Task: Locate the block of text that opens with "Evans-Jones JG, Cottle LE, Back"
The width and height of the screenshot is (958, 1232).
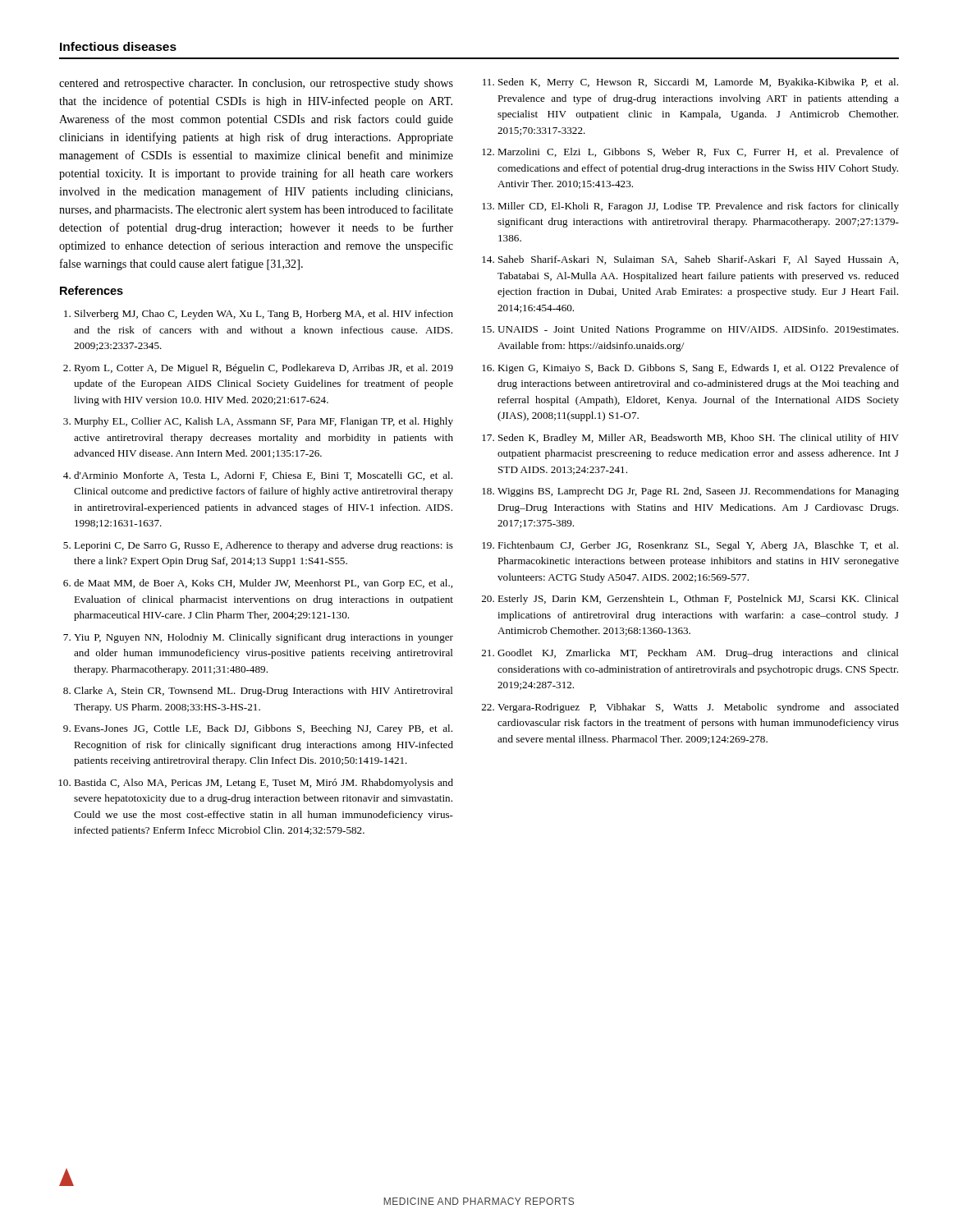Action: coord(263,744)
